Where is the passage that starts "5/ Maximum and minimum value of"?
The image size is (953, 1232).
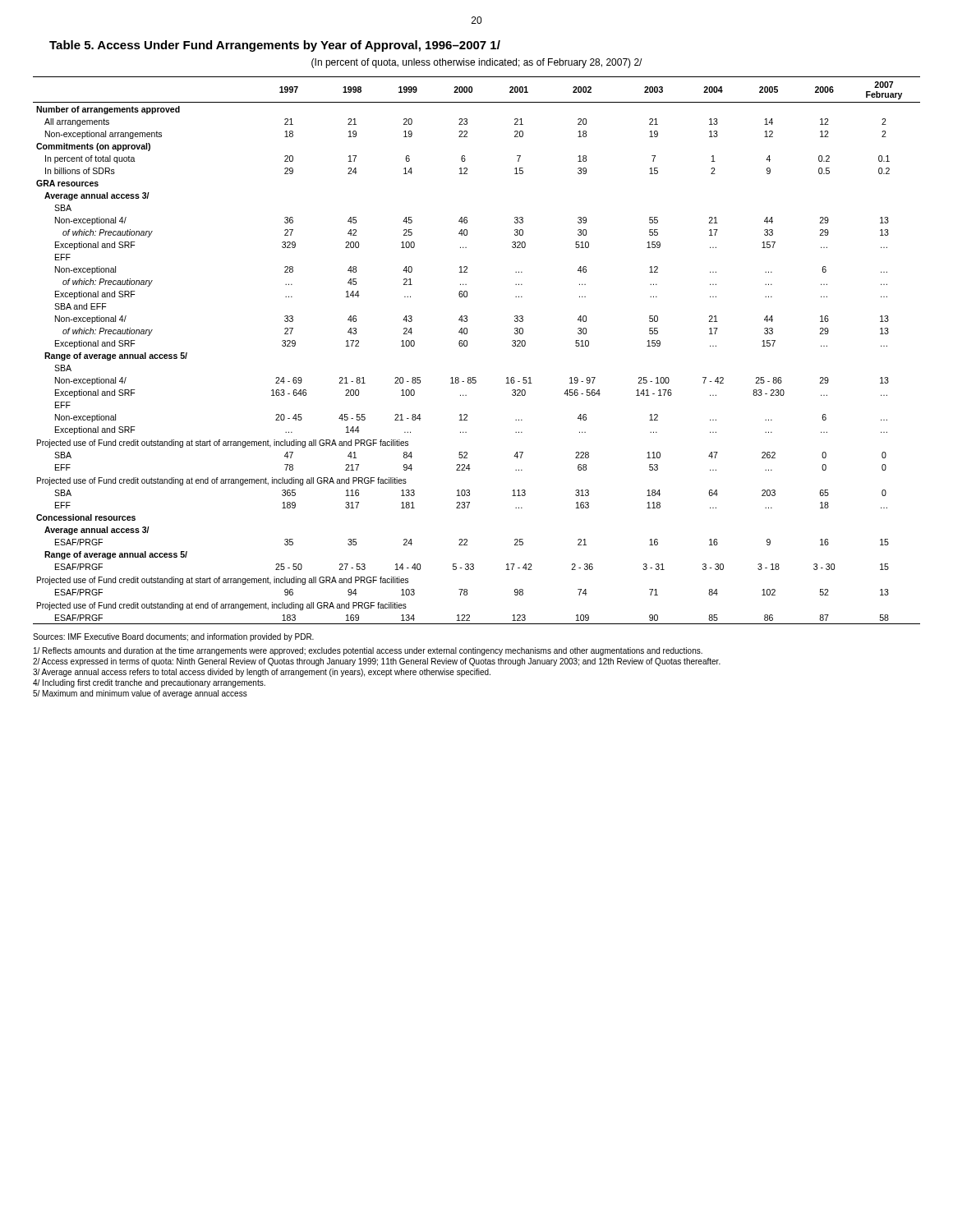[140, 694]
